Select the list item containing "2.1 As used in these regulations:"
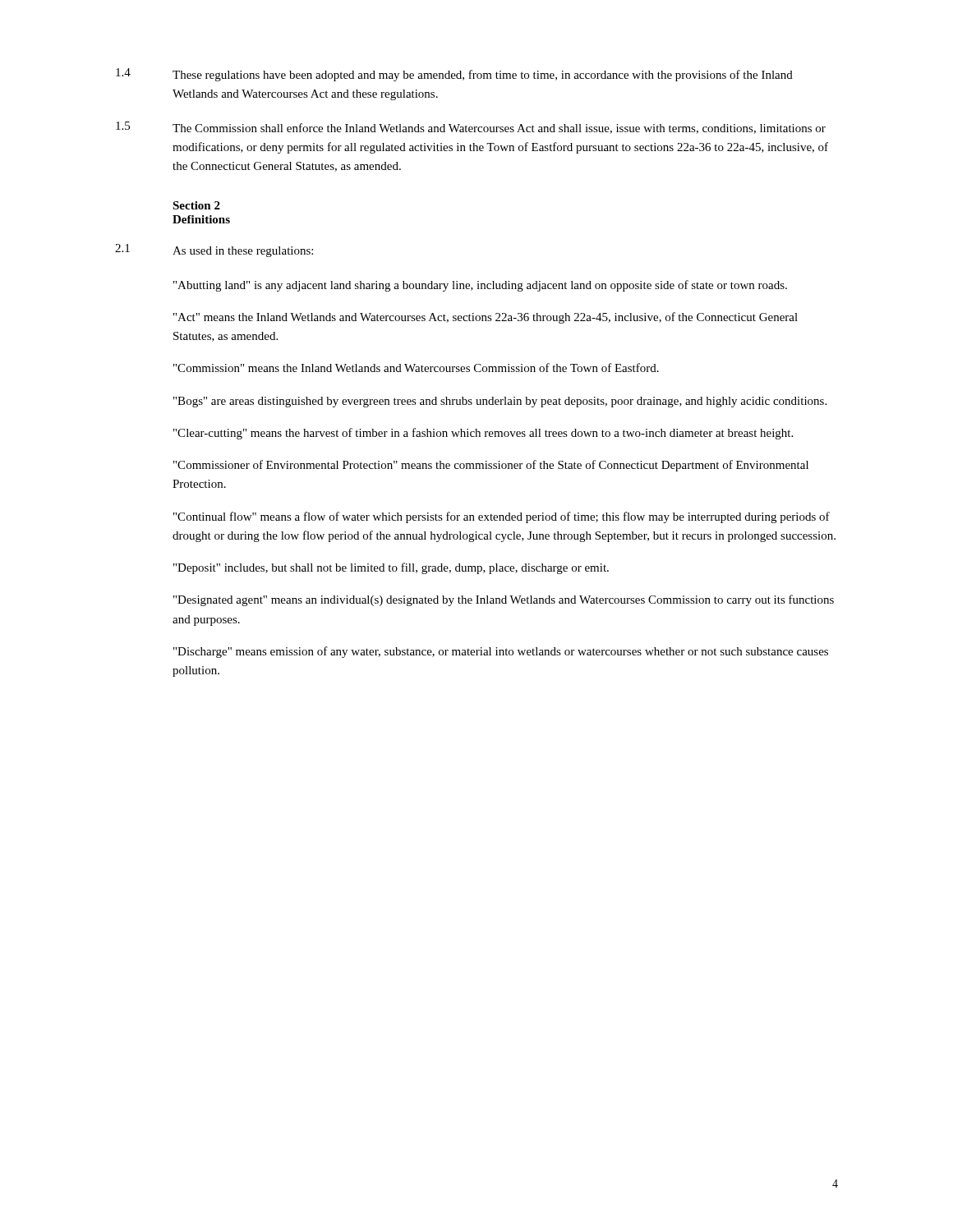This screenshot has height=1232, width=953. pos(214,251)
